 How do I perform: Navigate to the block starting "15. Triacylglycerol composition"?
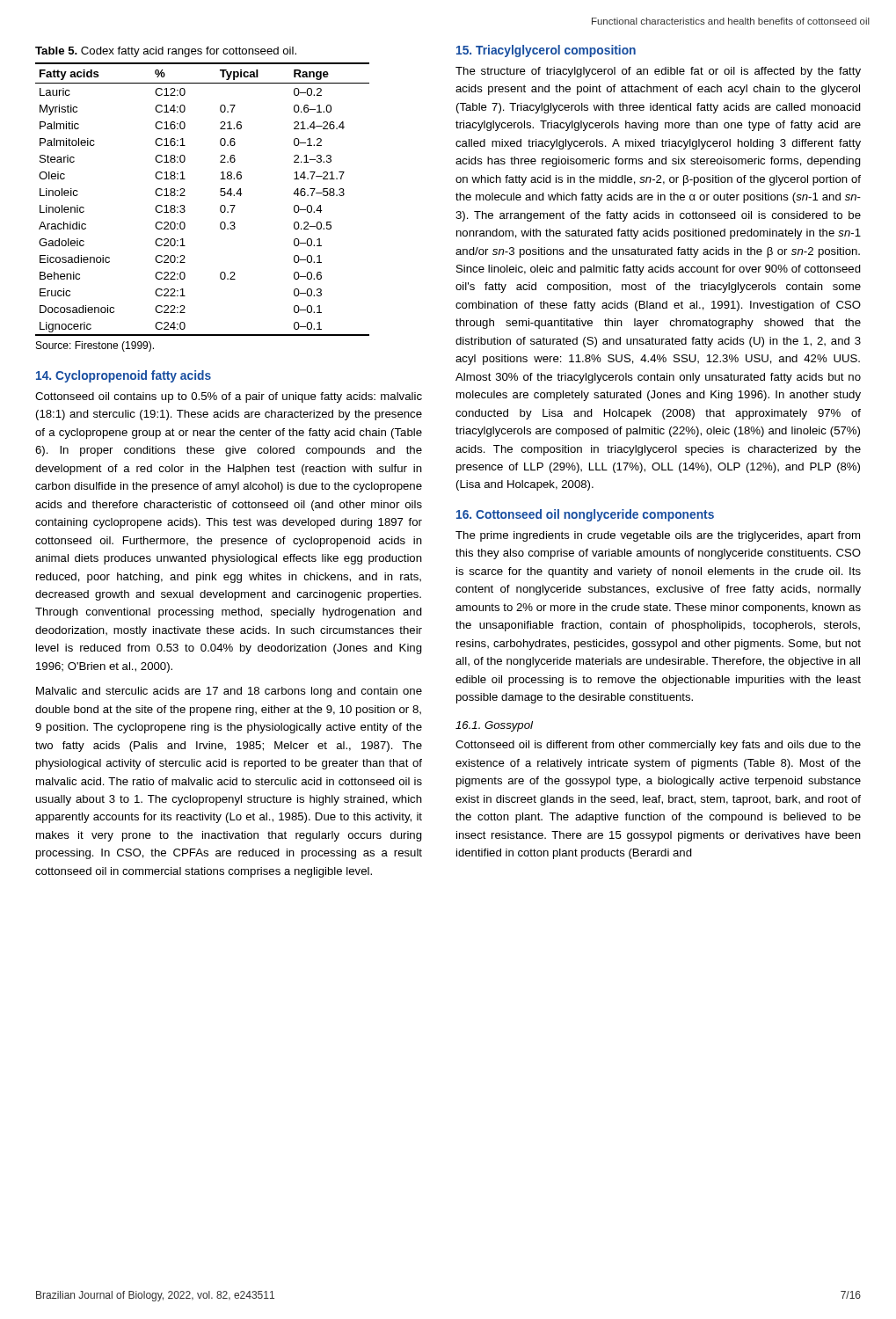(x=546, y=51)
